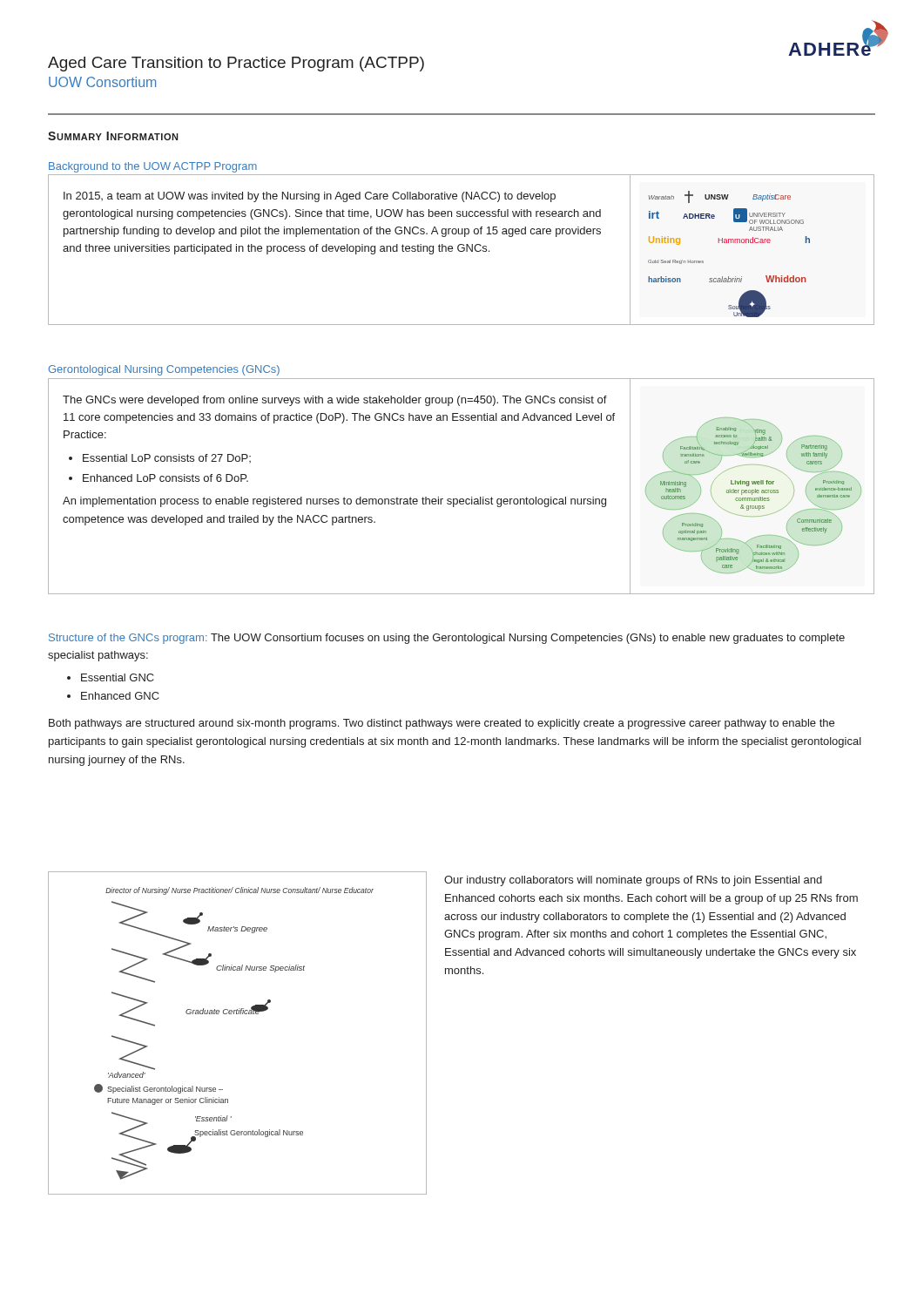The width and height of the screenshot is (924, 1307).
Task: Locate the text starting "Gerontological Nursing Competencies (GNCs)"
Action: [x=164, y=369]
